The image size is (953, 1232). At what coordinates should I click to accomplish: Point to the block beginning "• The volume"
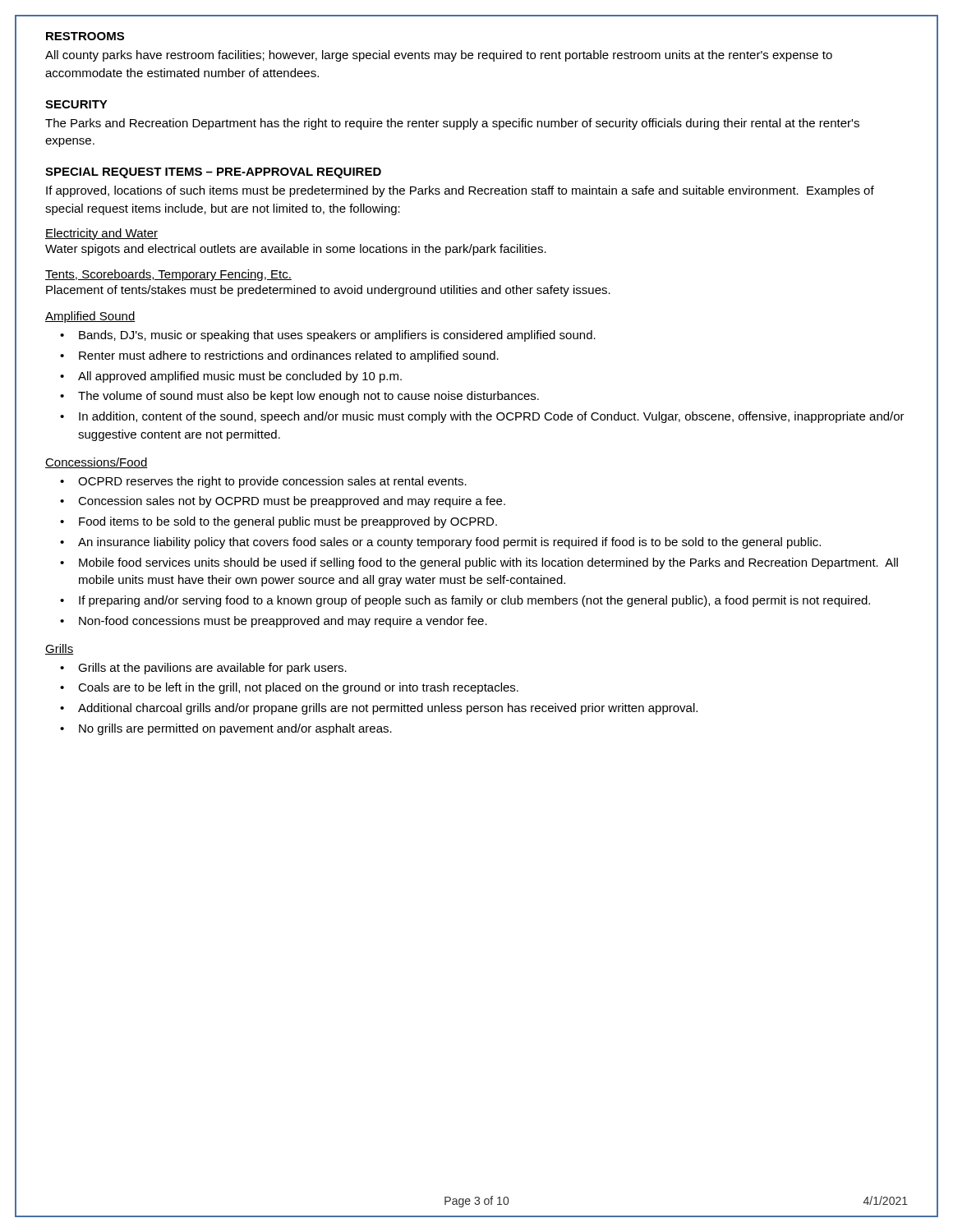(x=484, y=396)
